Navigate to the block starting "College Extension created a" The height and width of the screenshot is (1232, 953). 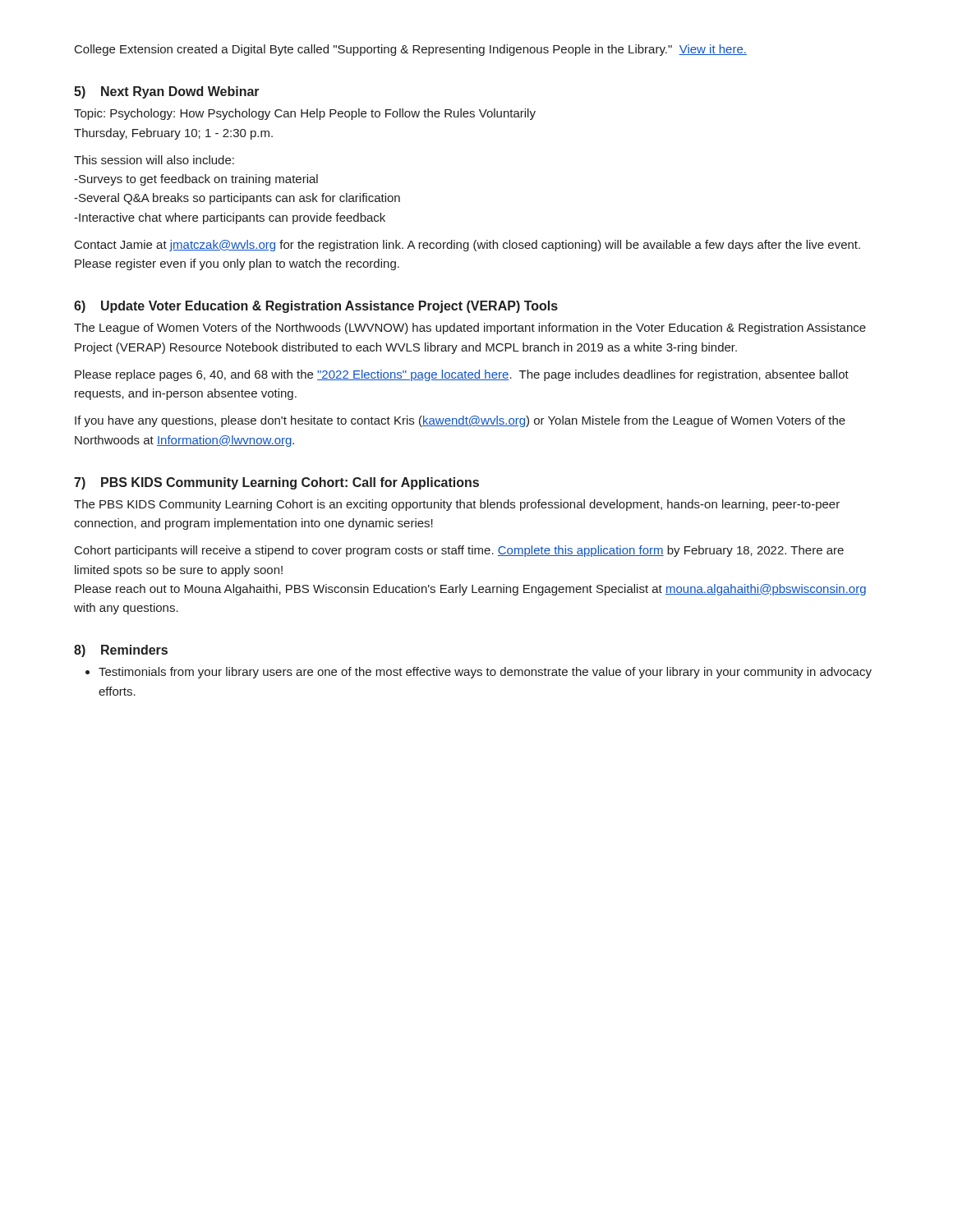410,49
